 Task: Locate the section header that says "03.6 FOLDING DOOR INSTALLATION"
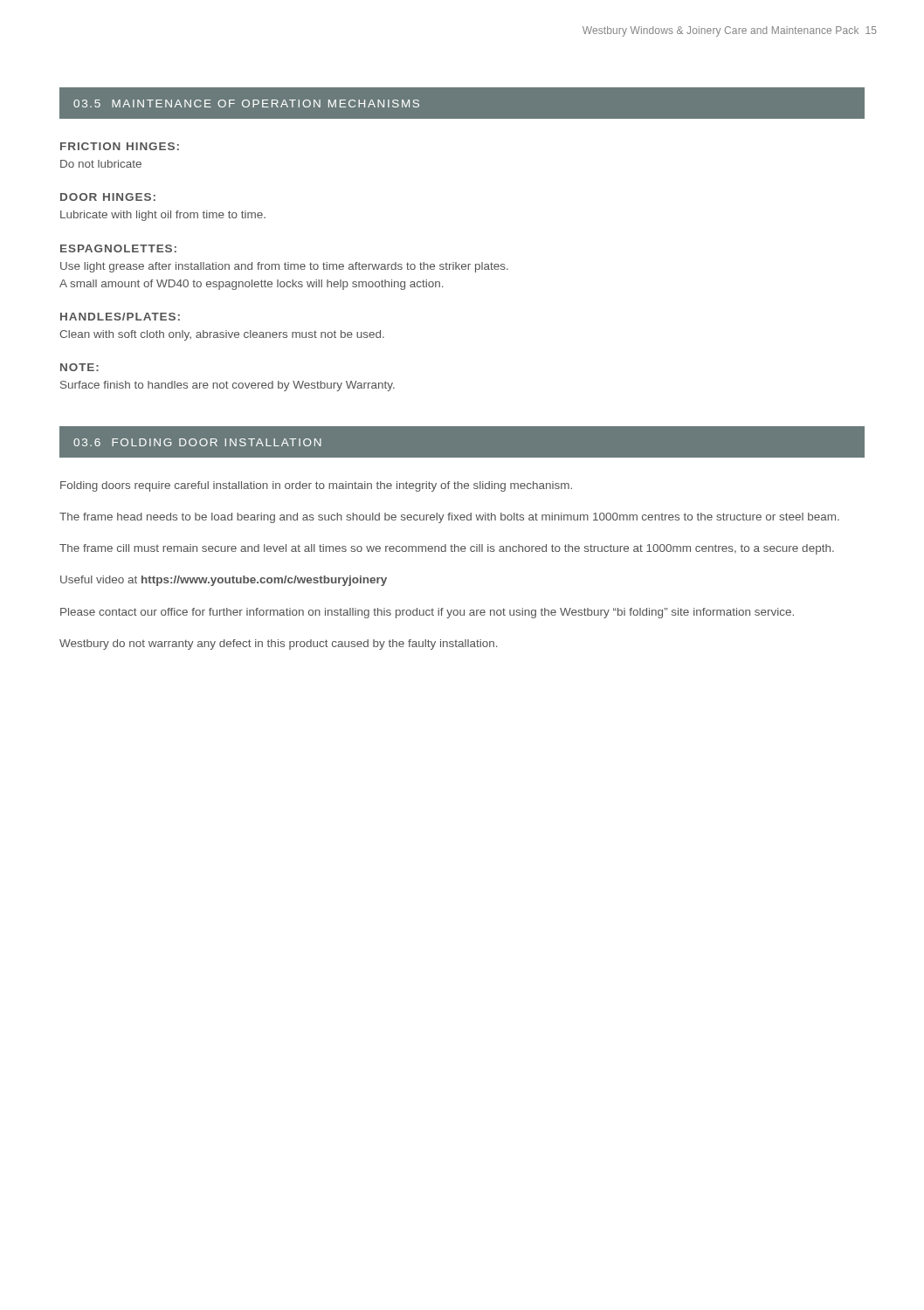[198, 442]
